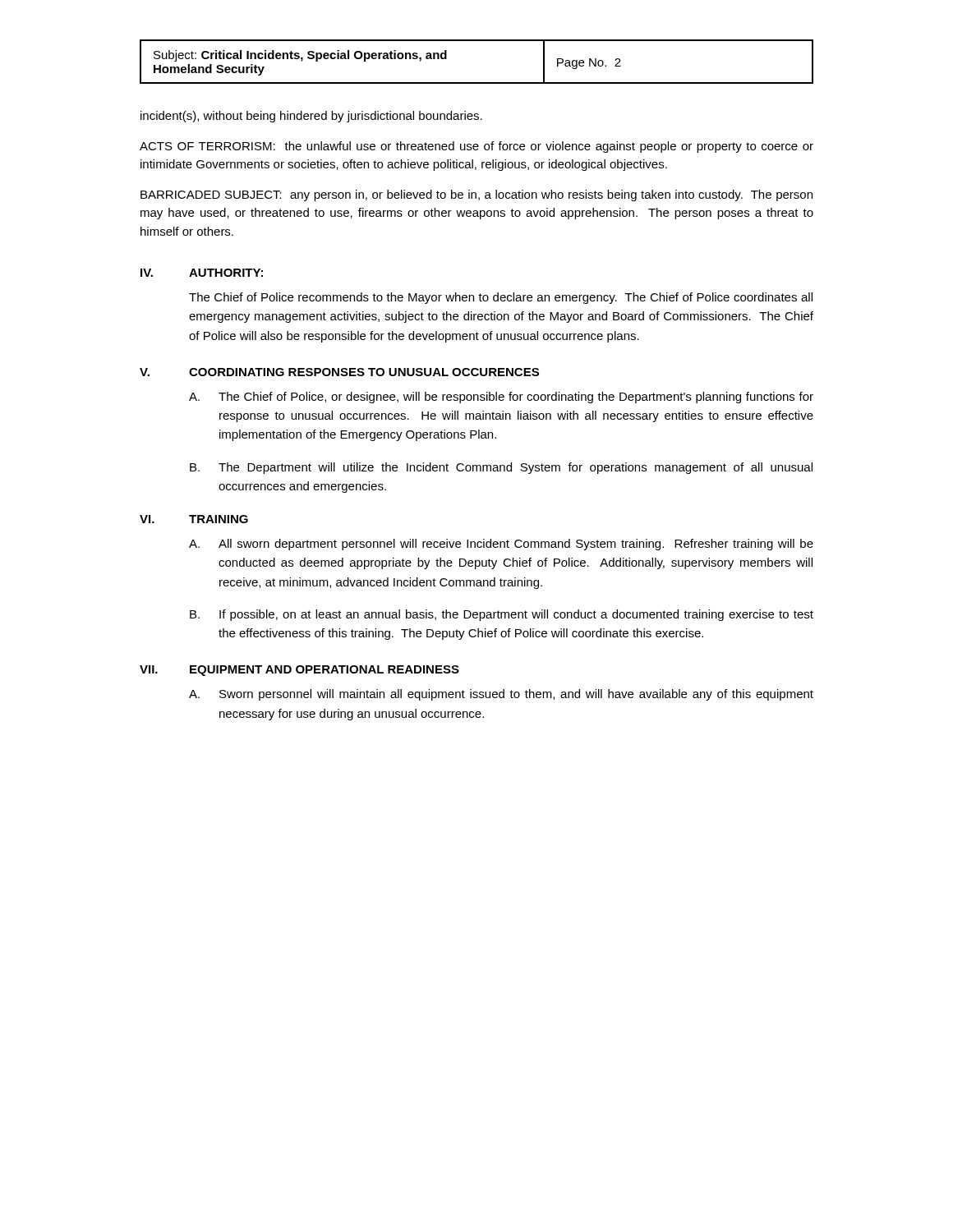Where is the passage that starts "A. The Chief of Police,"?
Screen dimensions: 1232x953
pyautogui.click(x=501, y=415)
